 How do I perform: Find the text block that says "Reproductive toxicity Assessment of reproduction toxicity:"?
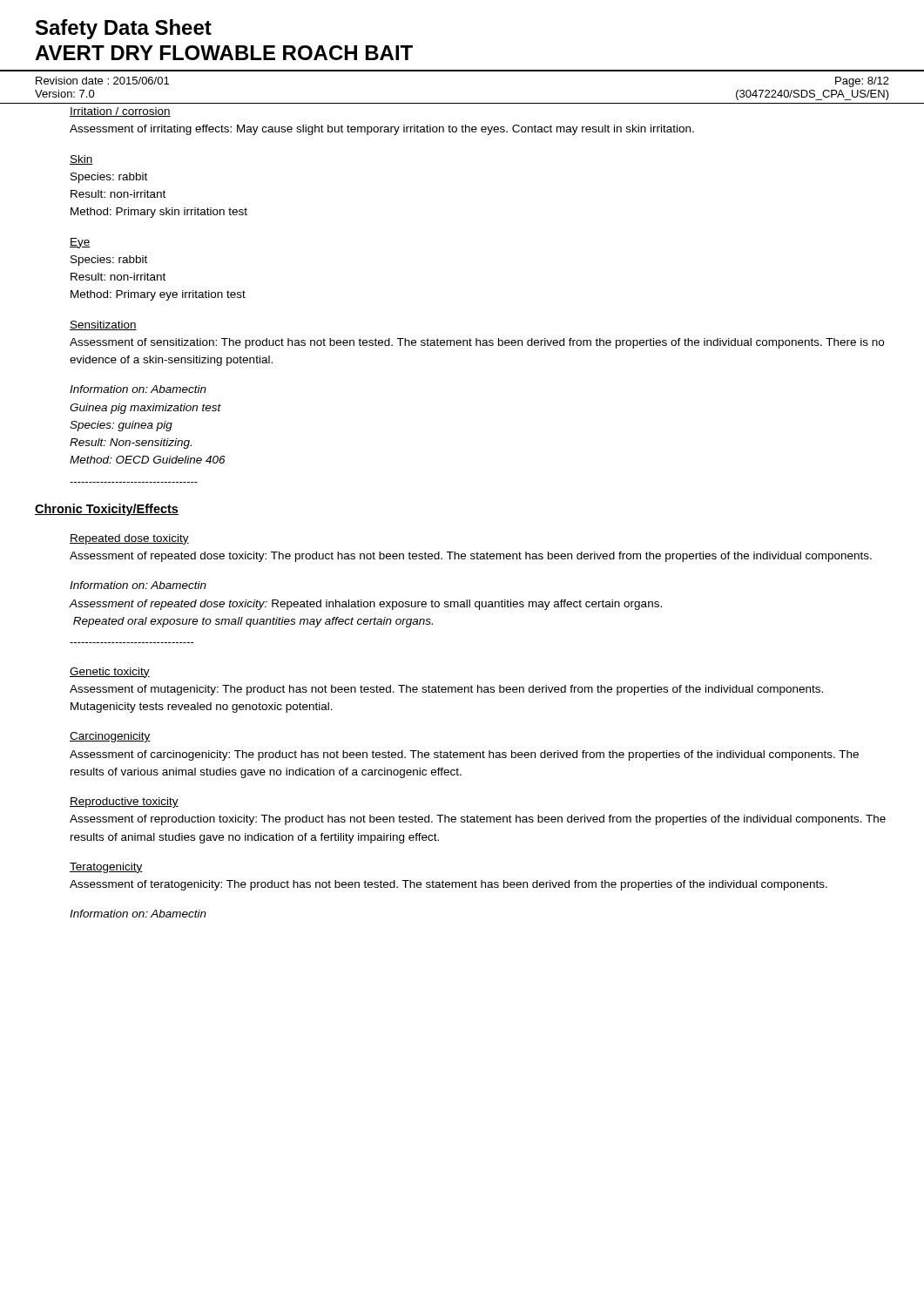tap(479, 819)
